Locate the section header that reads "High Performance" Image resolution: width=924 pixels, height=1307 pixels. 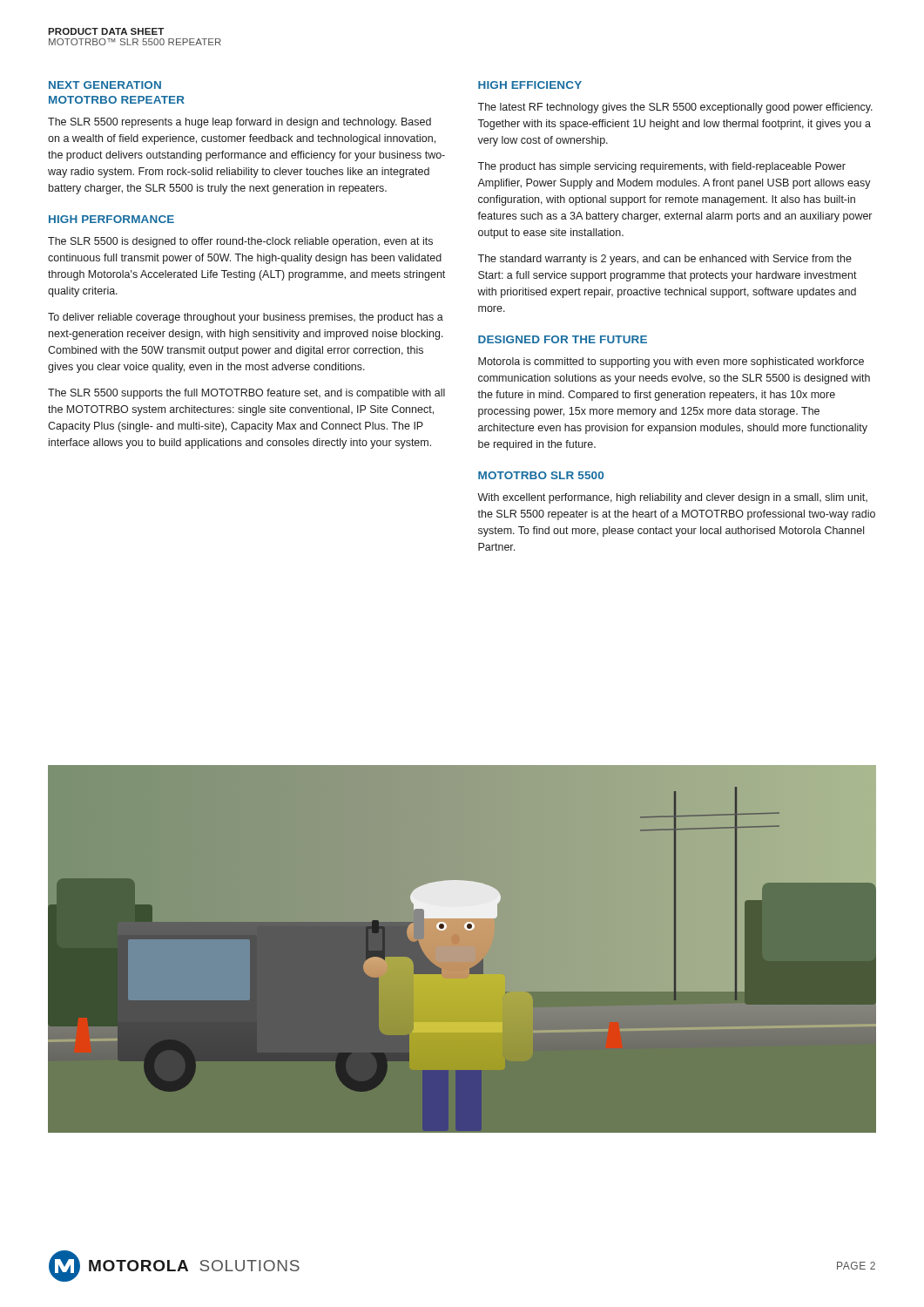[x=111, y=219]
